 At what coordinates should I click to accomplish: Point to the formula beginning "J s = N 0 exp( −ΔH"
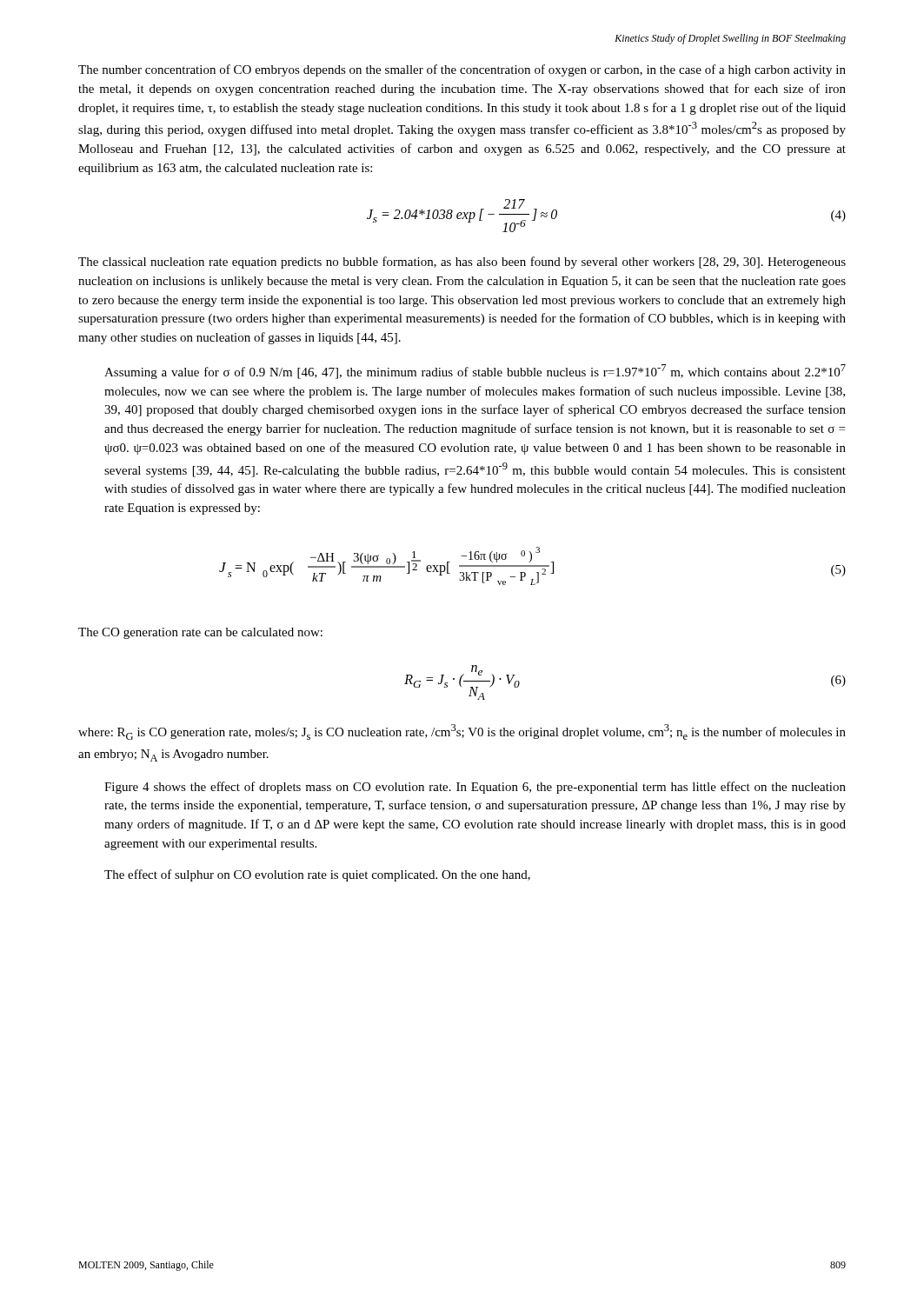click(x=532, y=568)
